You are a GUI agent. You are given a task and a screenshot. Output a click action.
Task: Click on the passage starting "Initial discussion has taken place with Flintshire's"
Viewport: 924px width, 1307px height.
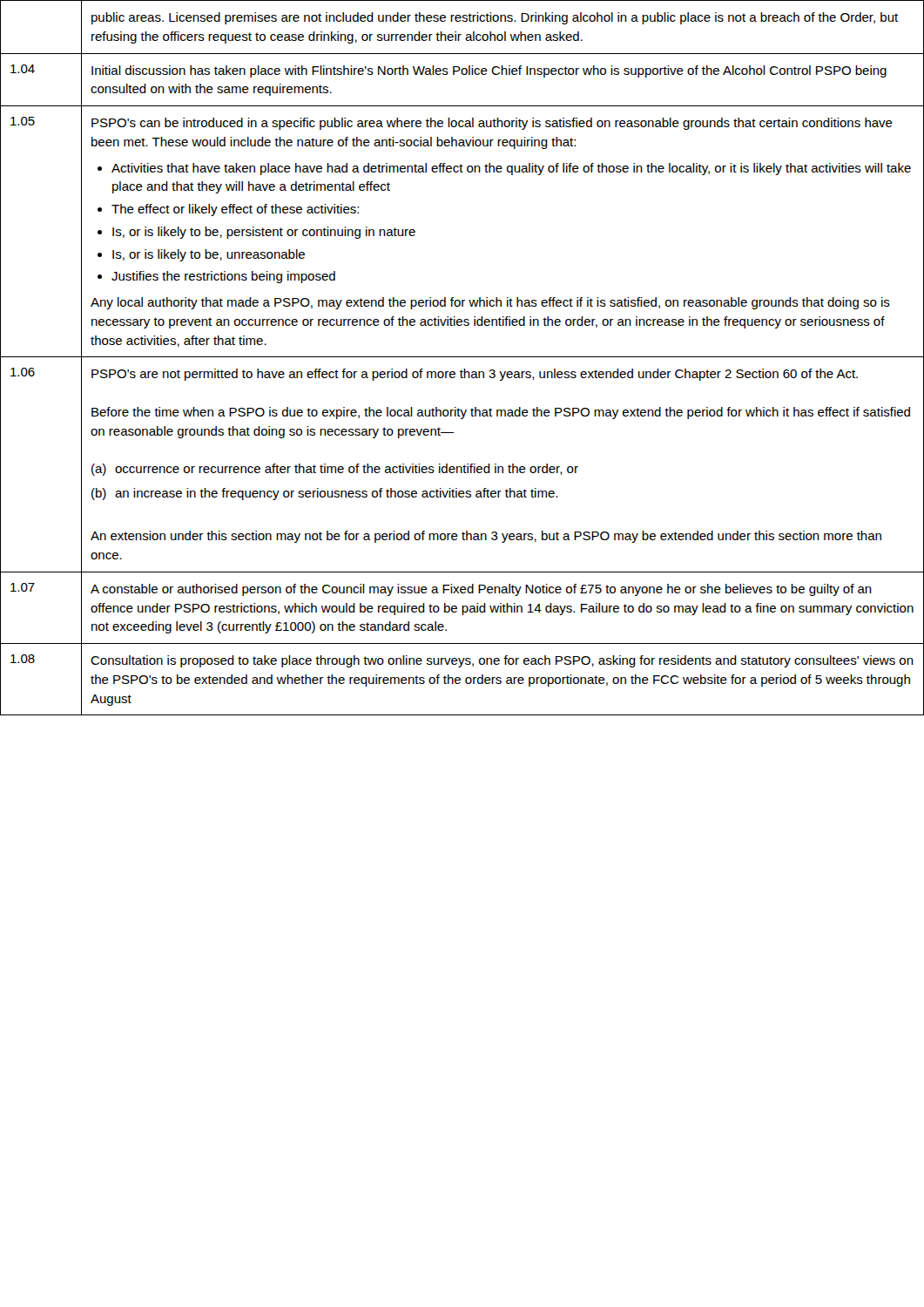coord(489,79)
